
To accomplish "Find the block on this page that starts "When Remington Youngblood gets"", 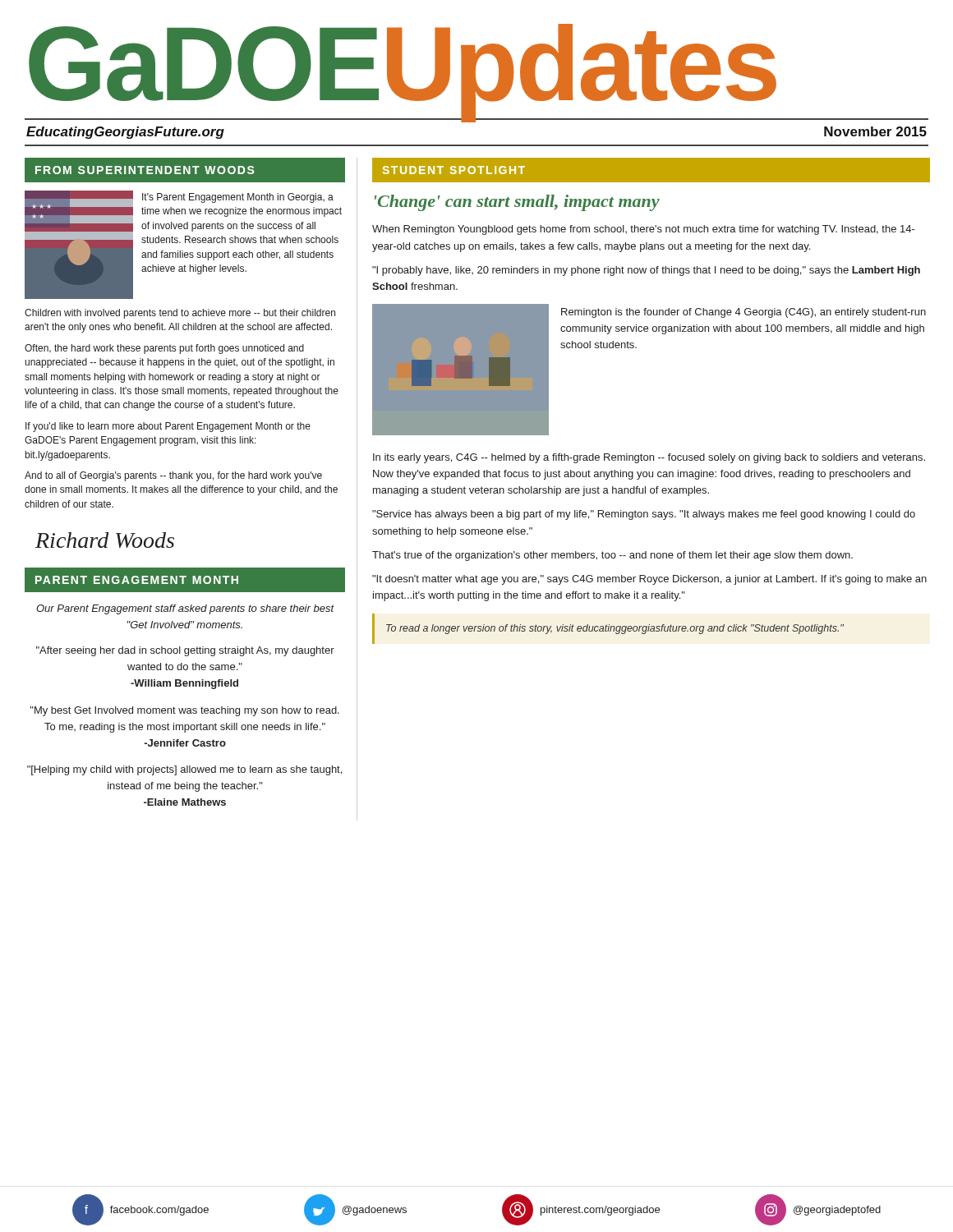I will point(644,237).
